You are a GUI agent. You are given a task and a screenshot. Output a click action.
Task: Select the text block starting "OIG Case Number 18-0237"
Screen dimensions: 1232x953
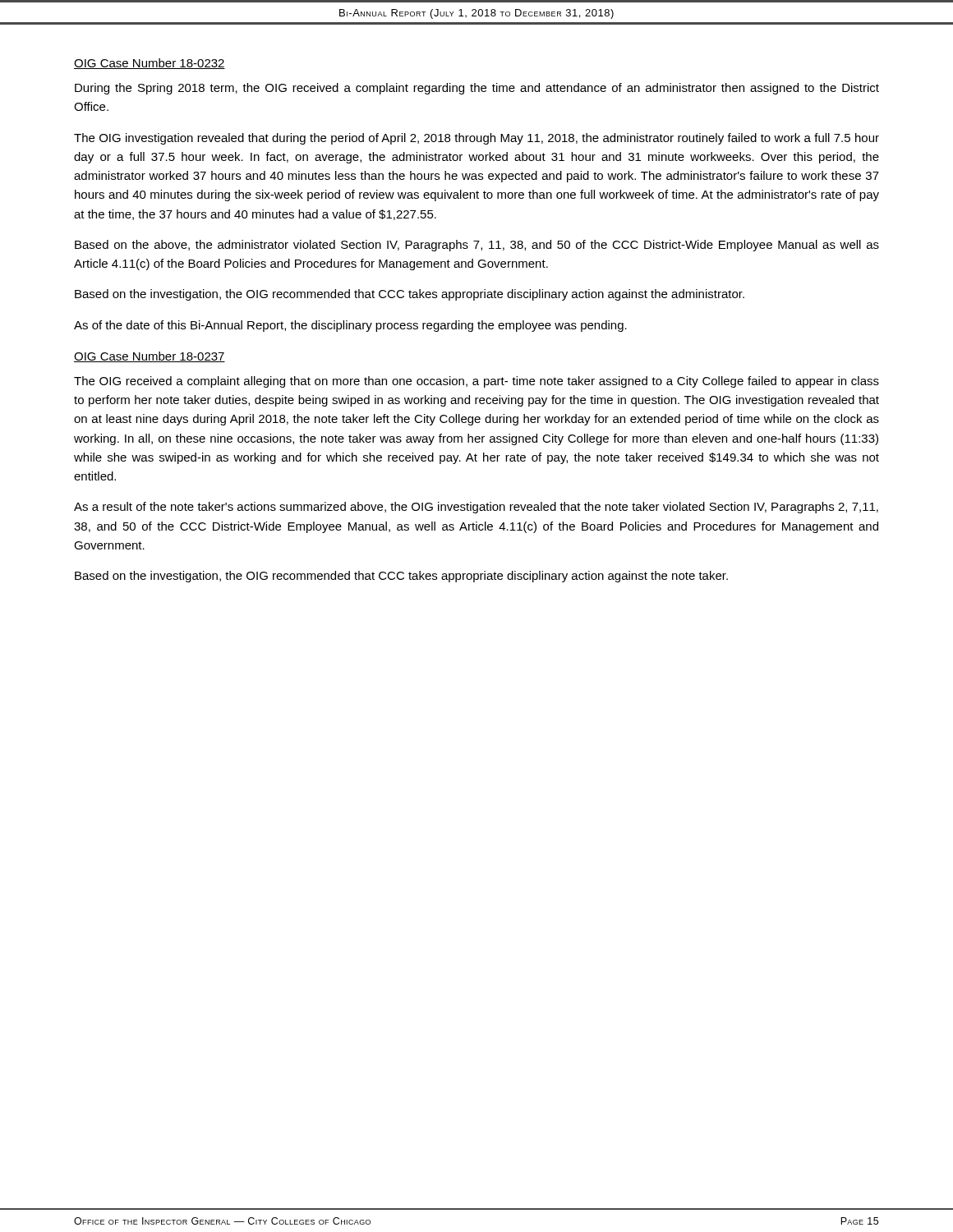[x=149, y=356]
